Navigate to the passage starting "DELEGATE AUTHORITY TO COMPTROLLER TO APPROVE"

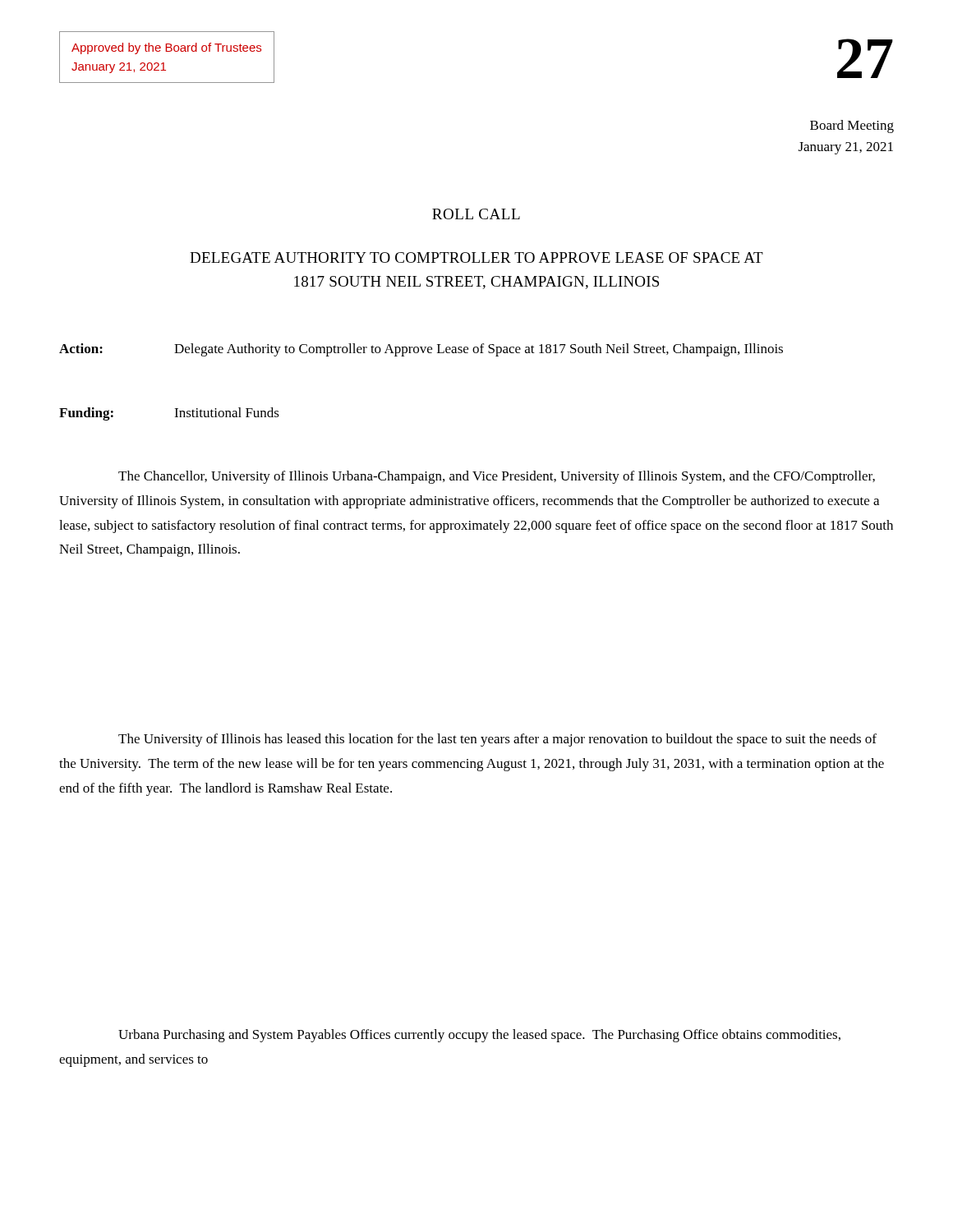(476, 269)
